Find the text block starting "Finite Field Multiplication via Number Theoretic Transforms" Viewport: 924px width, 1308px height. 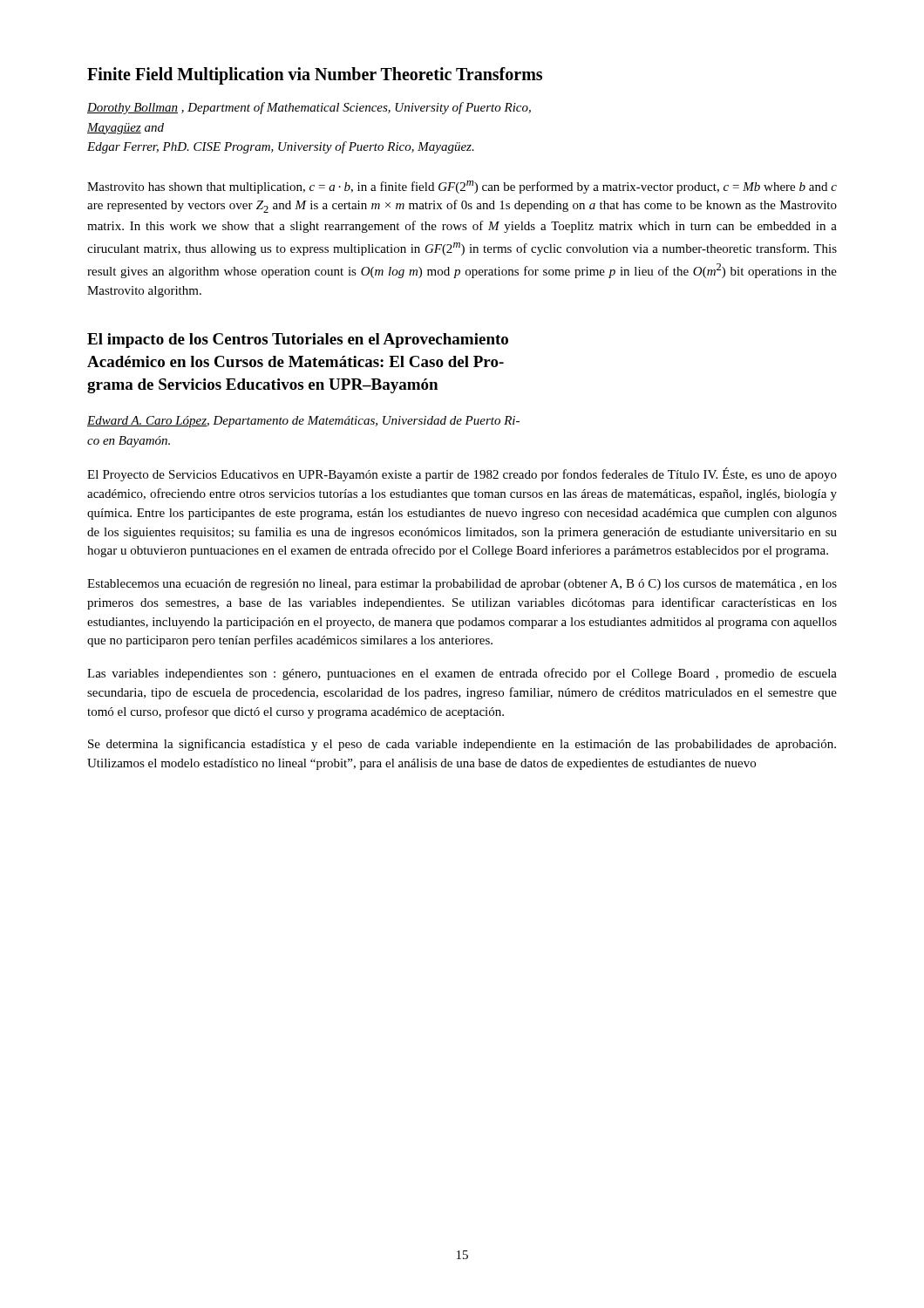coord(315,74)
